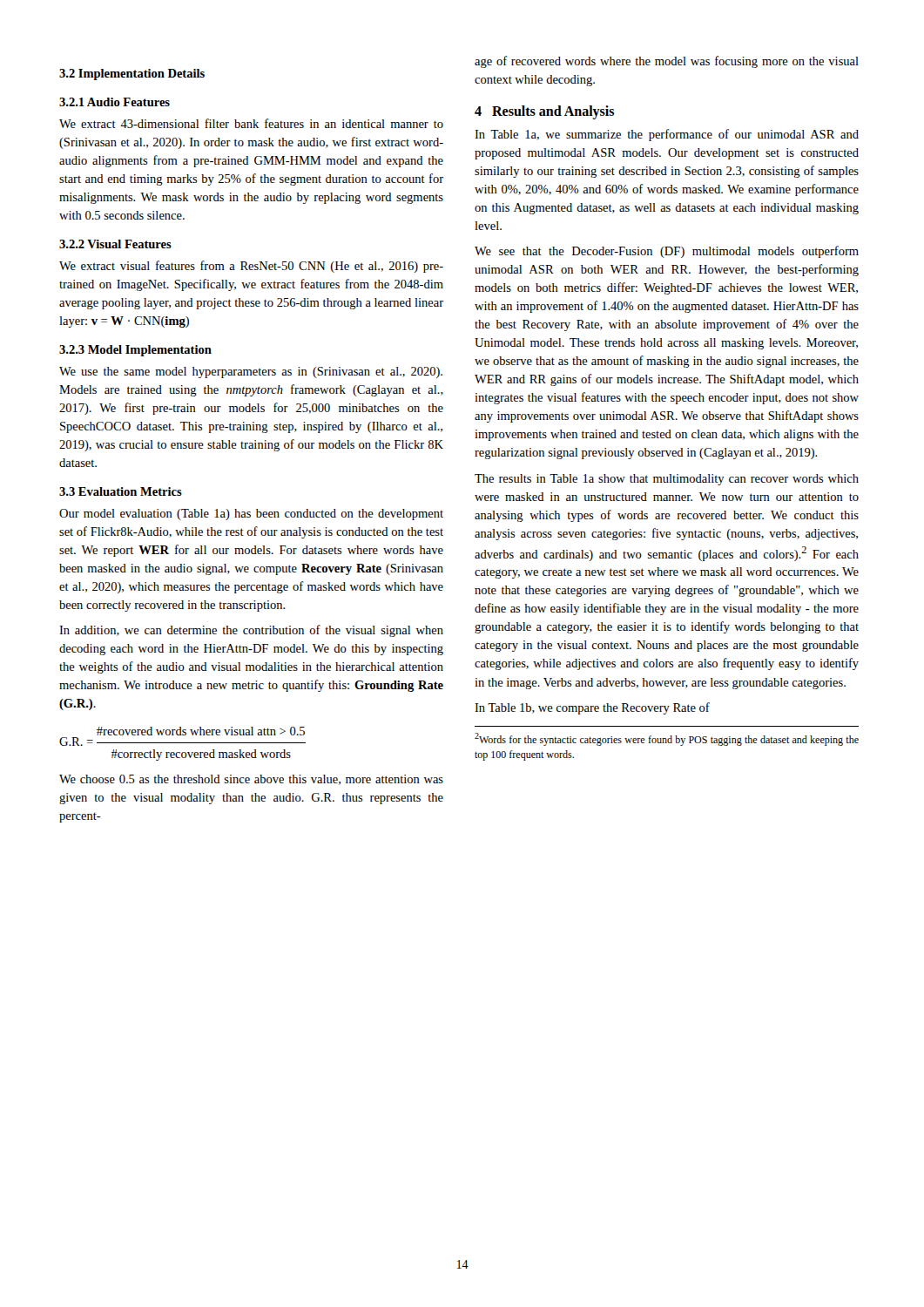Find the block on this page that starts "We extract 43-dimensional filter bank"

point(251,170)
